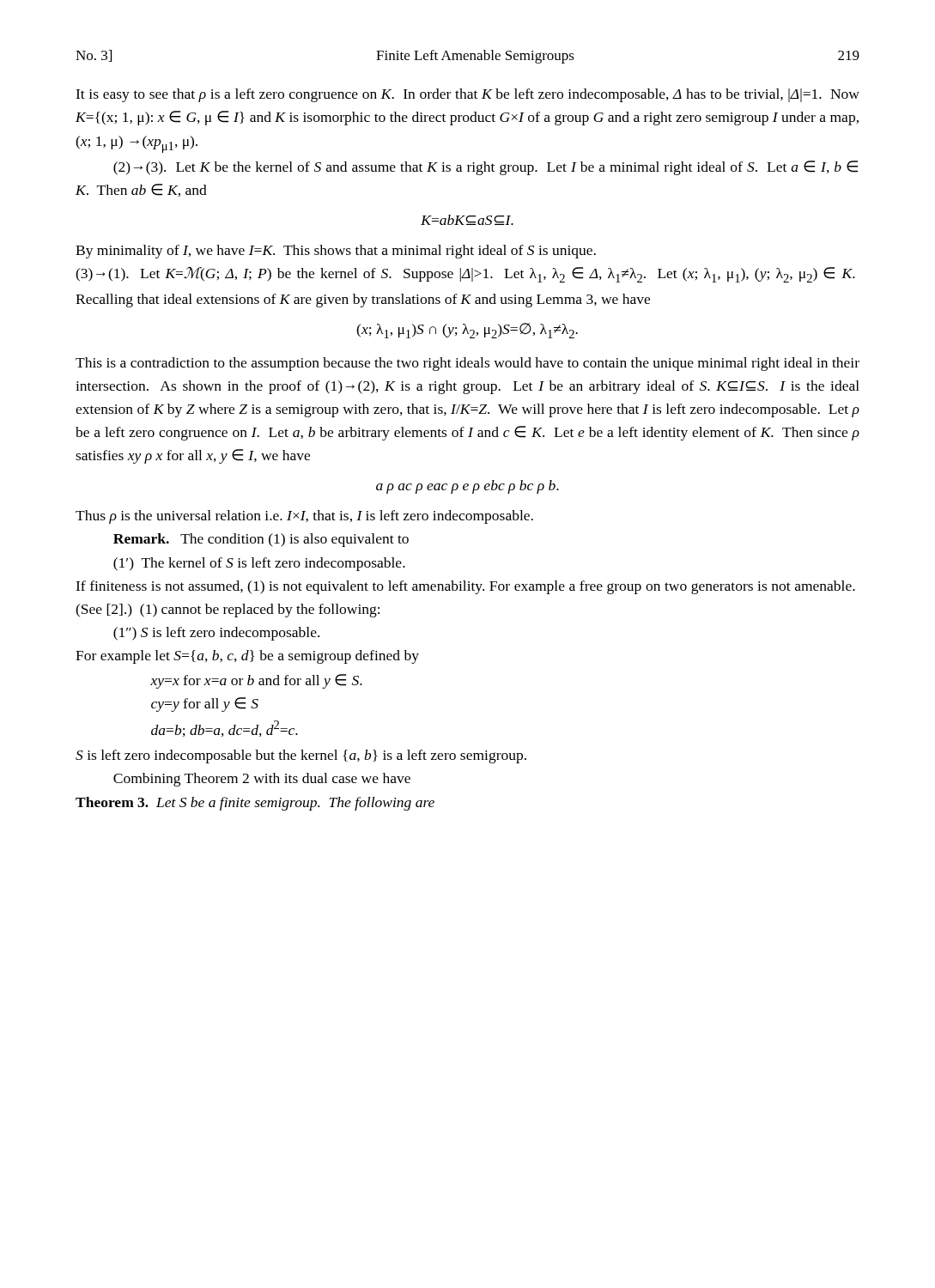Select the text block containing "(2)→(3). Let K be the kernel of S"

468,178
